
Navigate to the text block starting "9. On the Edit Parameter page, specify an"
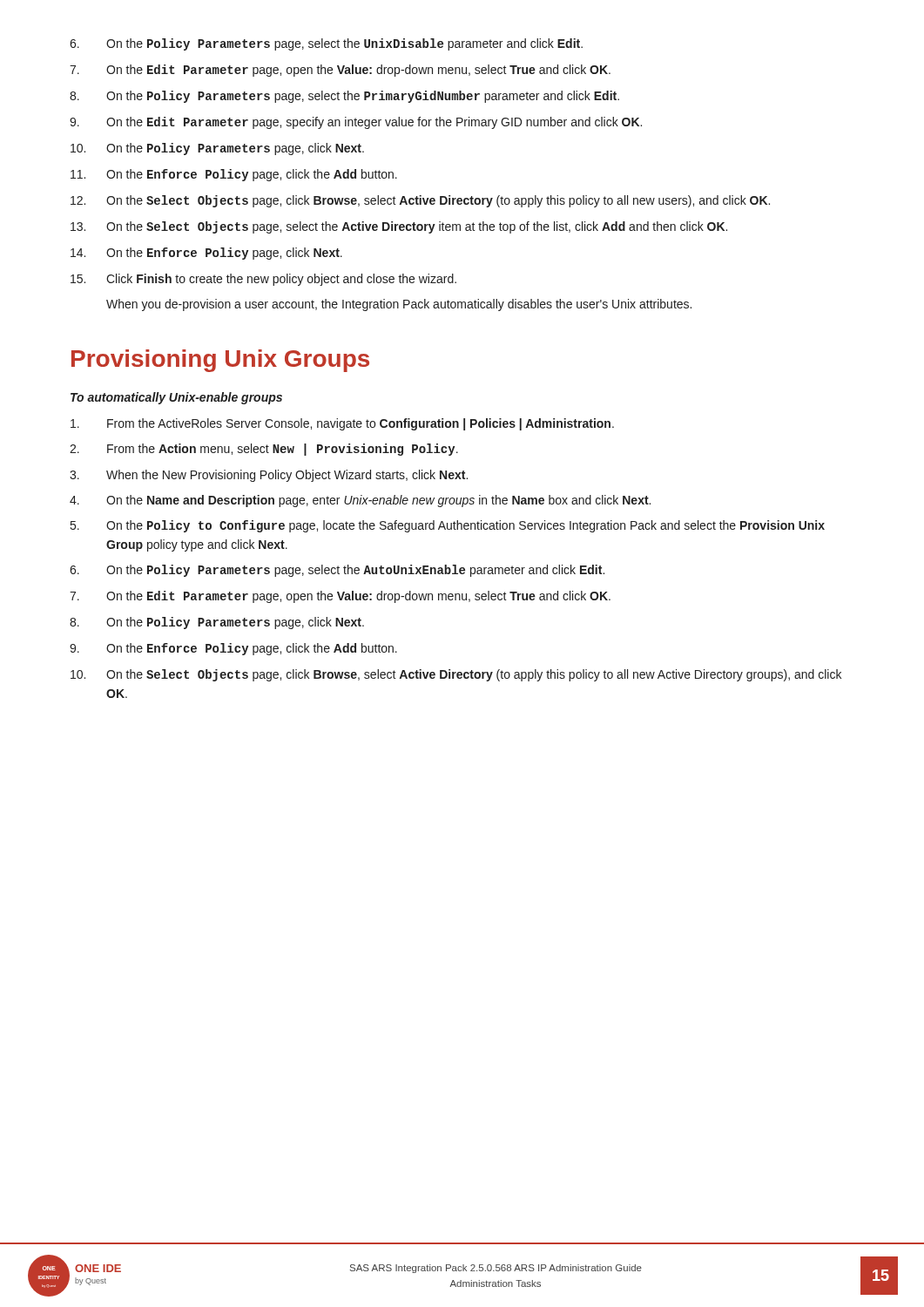coord(462,123)
